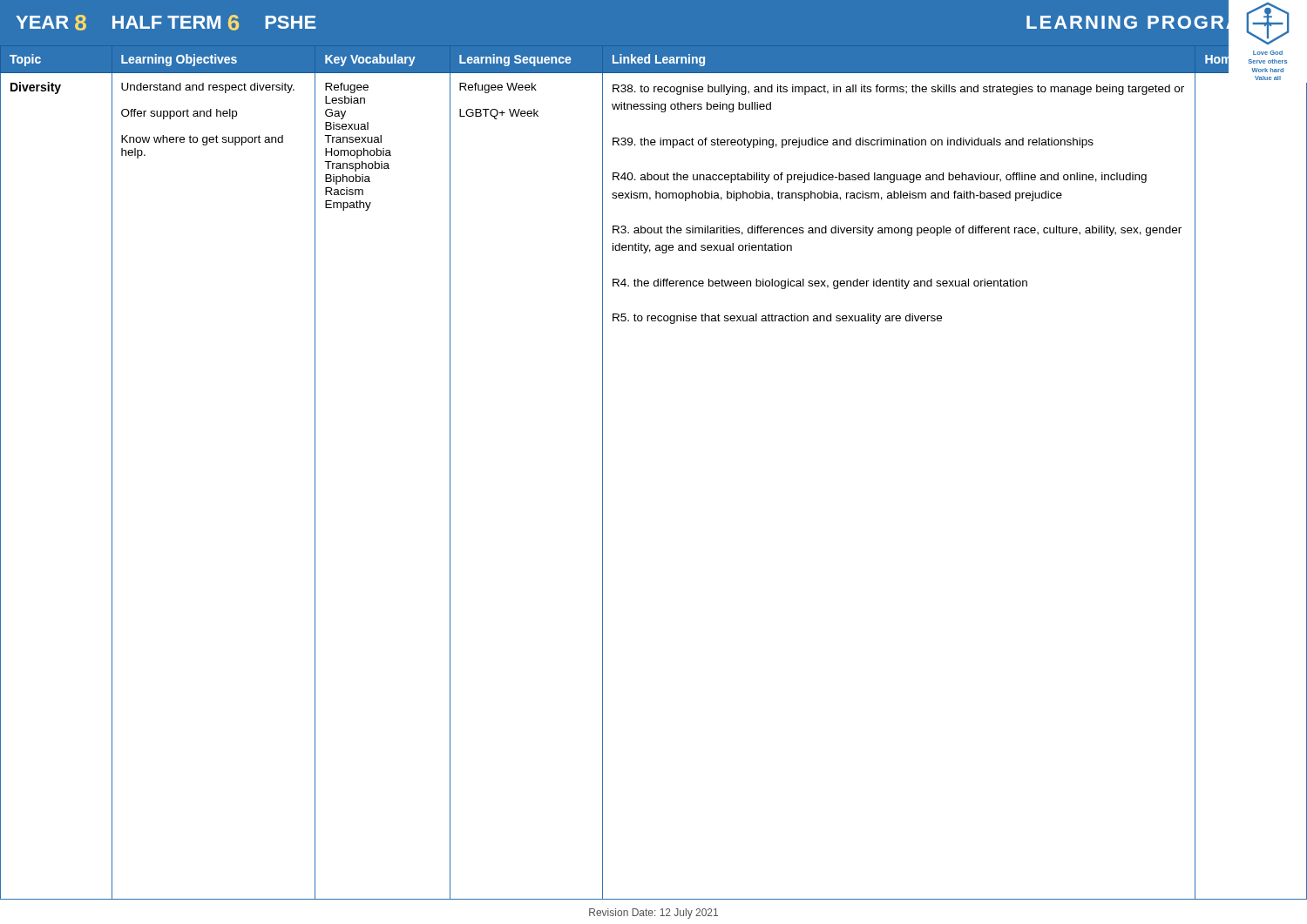Click on the table containing "Home Learning"
The image size is (1307, 924).
[x=654, y=472]
